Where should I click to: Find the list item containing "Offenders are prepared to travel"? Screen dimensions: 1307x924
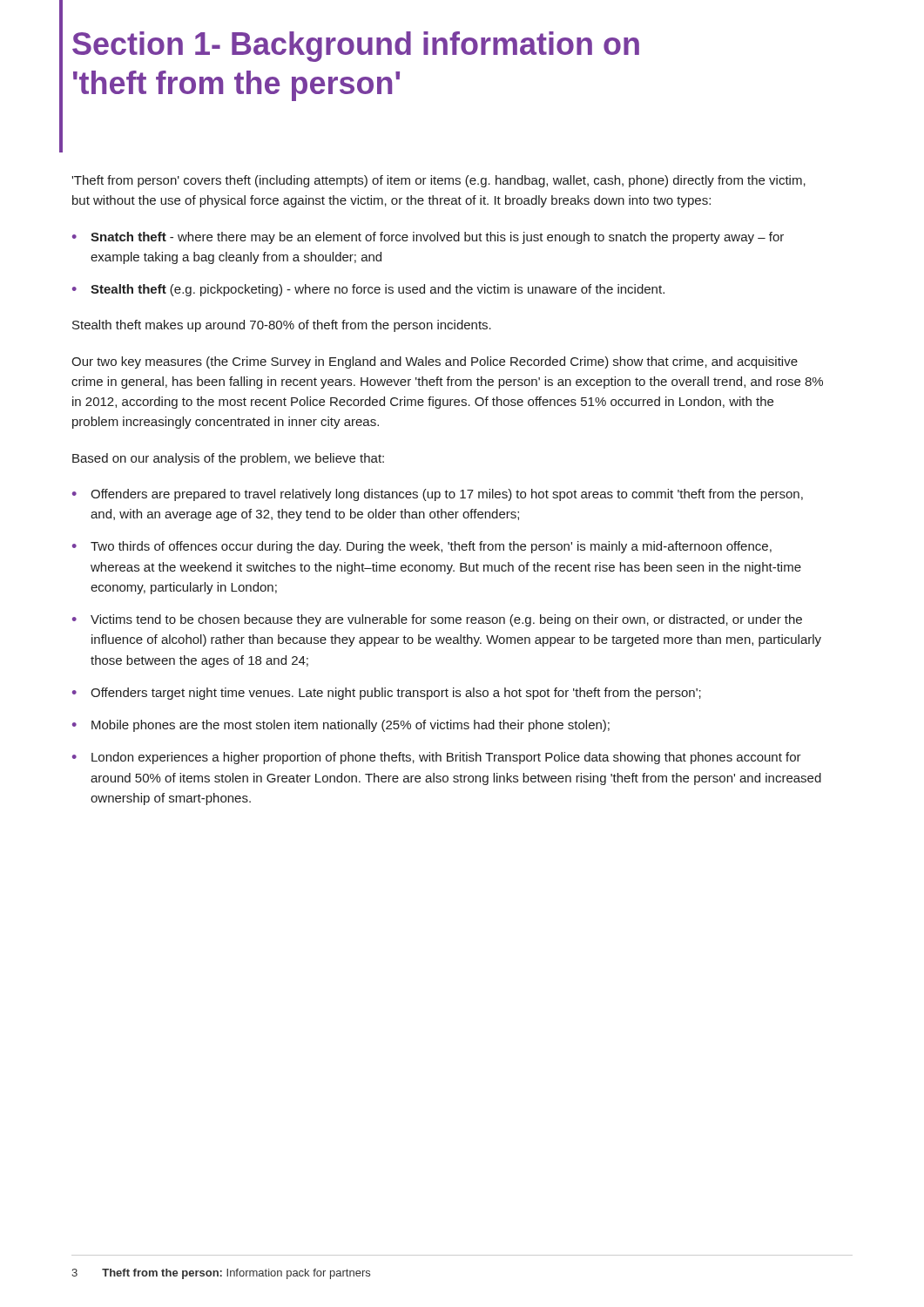[x=447, y=504]
